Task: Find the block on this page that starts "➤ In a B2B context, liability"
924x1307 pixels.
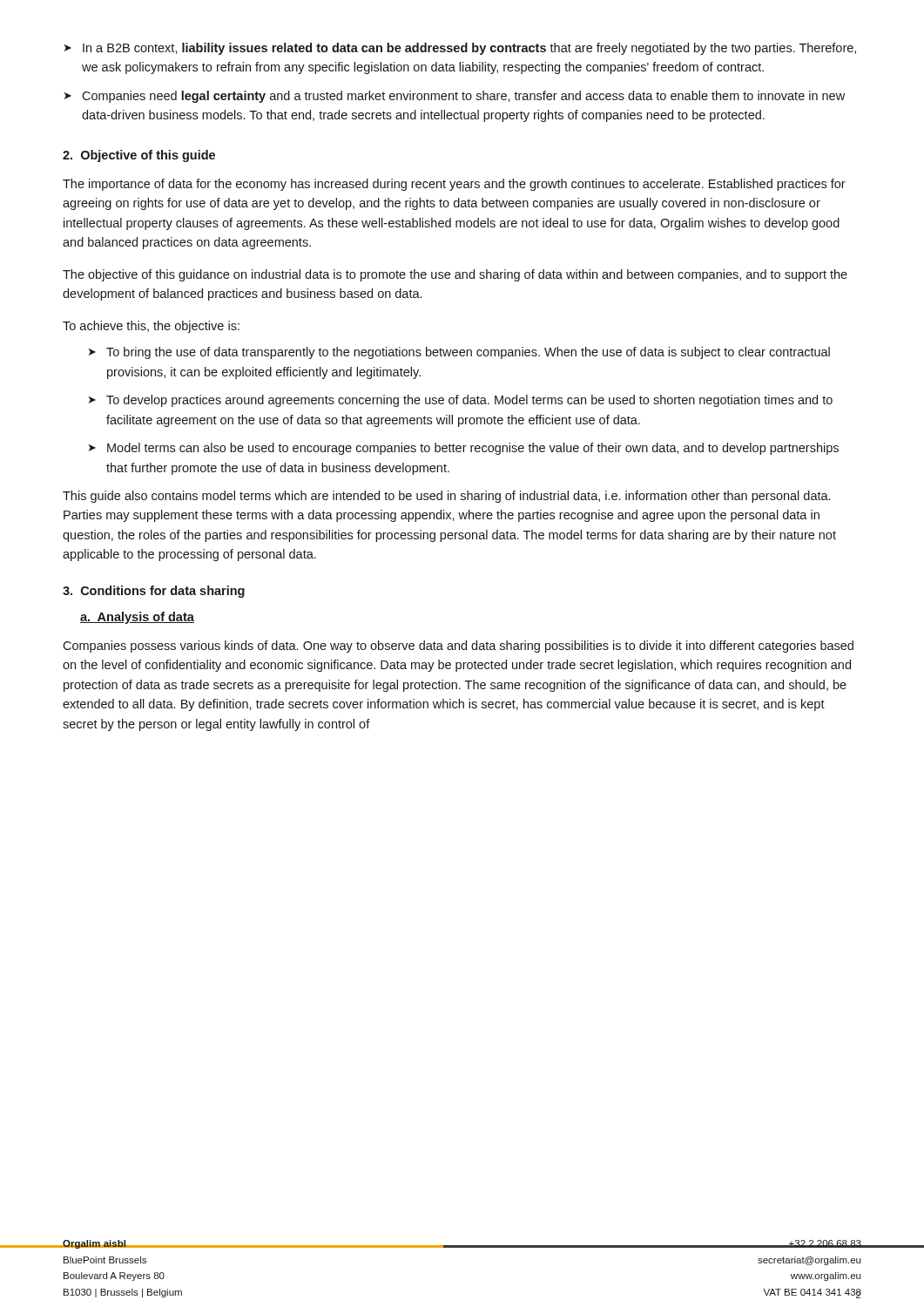Action: point(462,58)
